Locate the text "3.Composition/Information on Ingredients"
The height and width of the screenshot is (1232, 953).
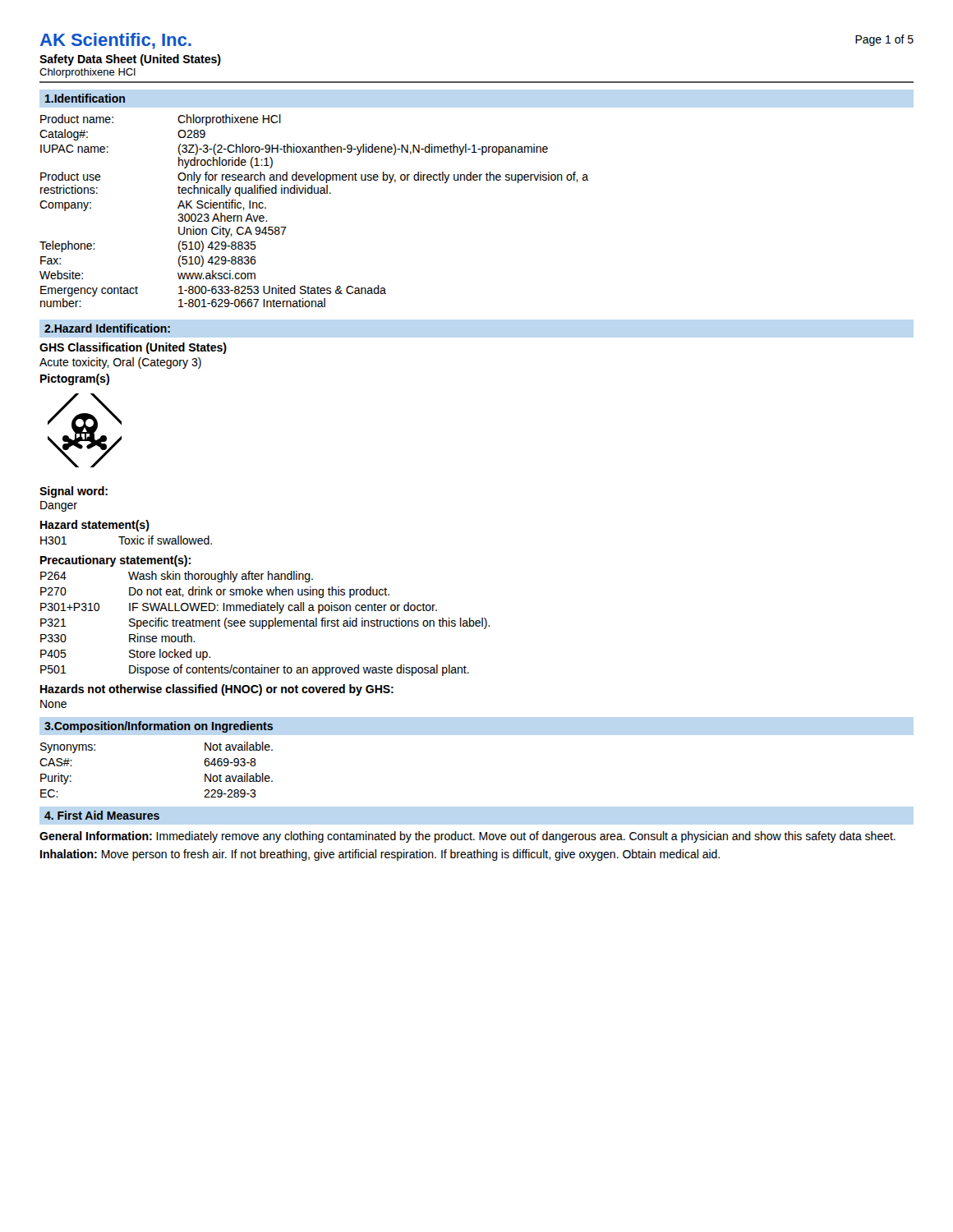(x=159, y=726)
